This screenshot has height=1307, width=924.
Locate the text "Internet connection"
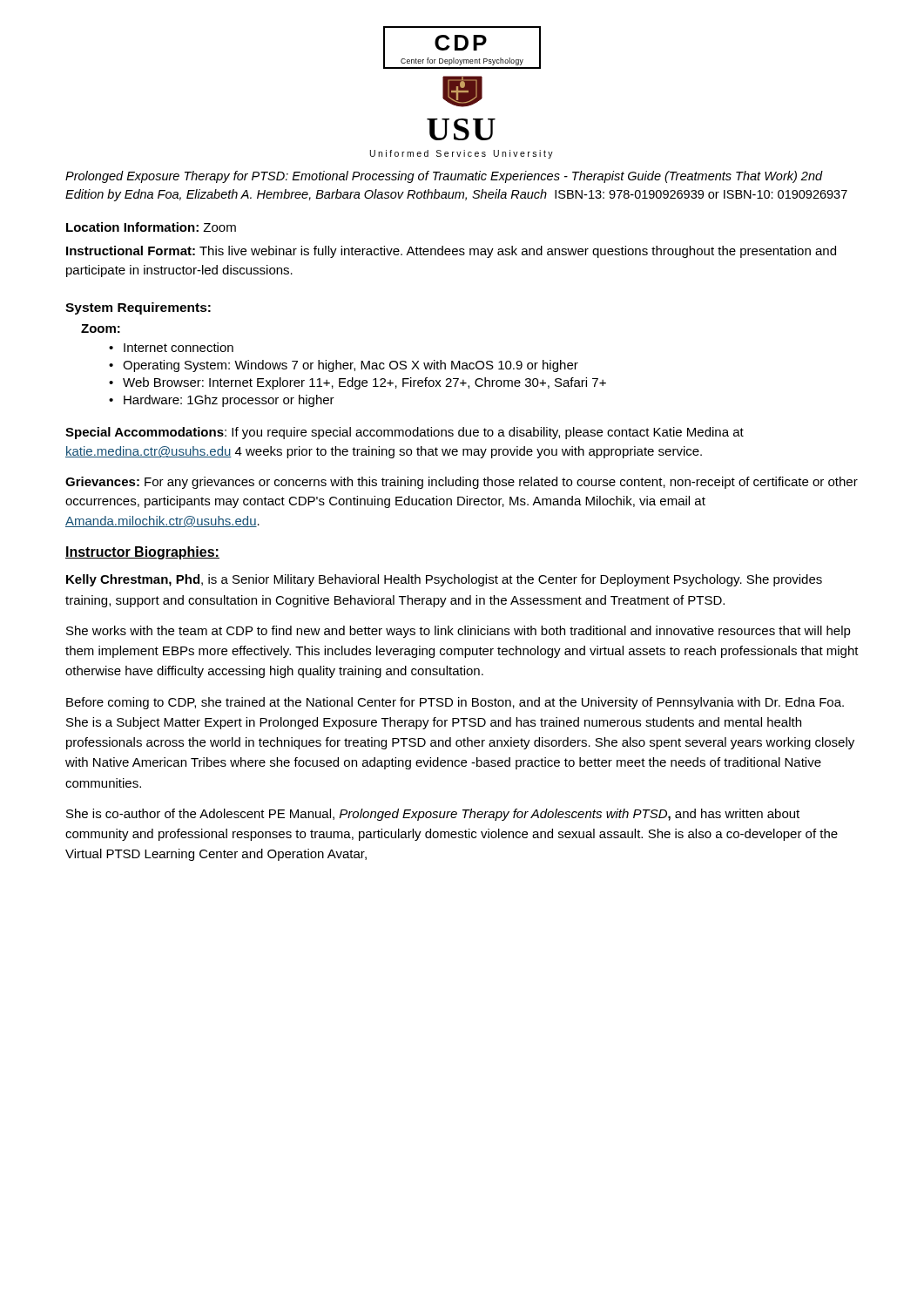click(178, 347)
